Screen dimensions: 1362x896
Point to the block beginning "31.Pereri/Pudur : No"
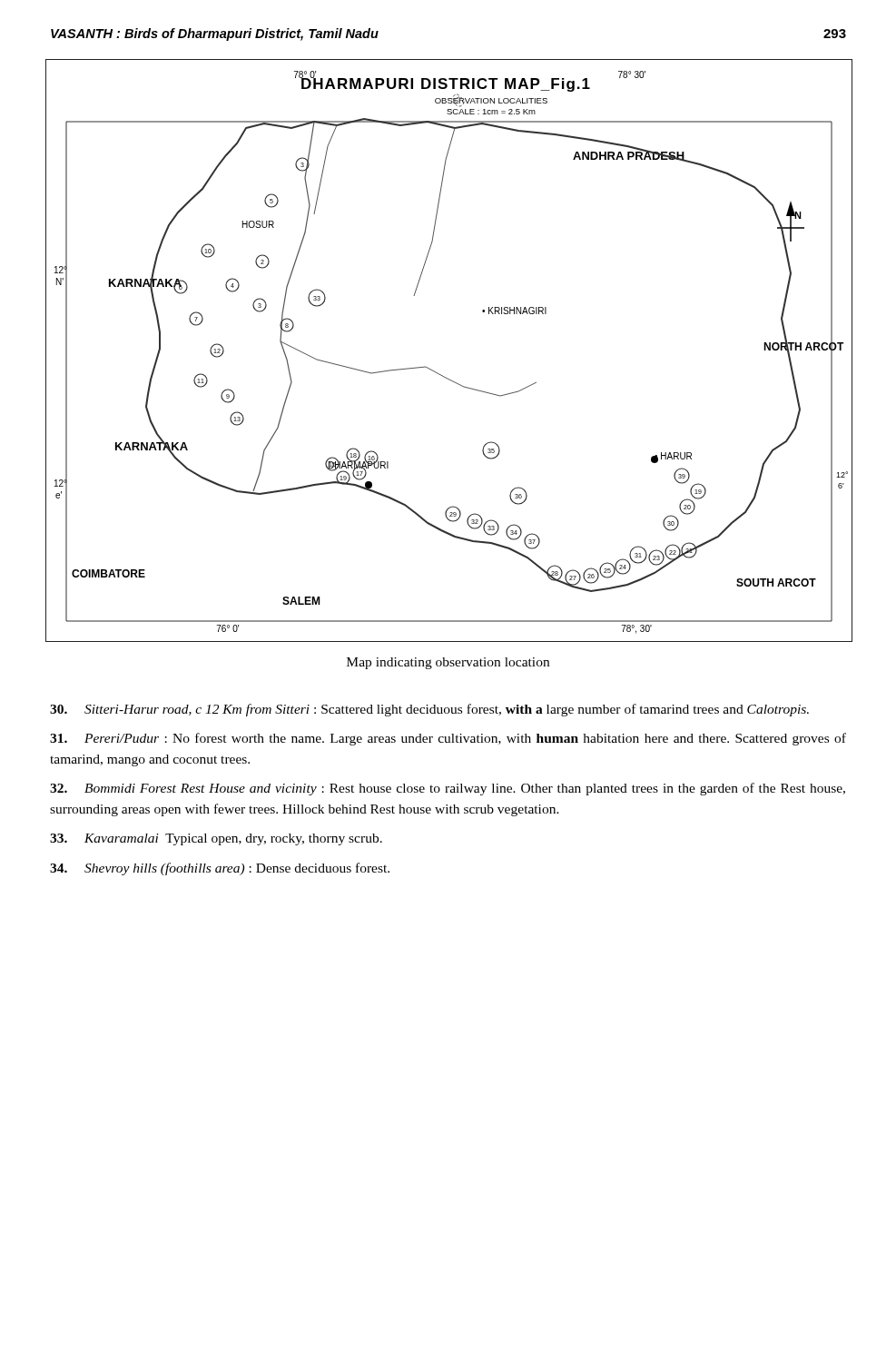tap(448, 749)
